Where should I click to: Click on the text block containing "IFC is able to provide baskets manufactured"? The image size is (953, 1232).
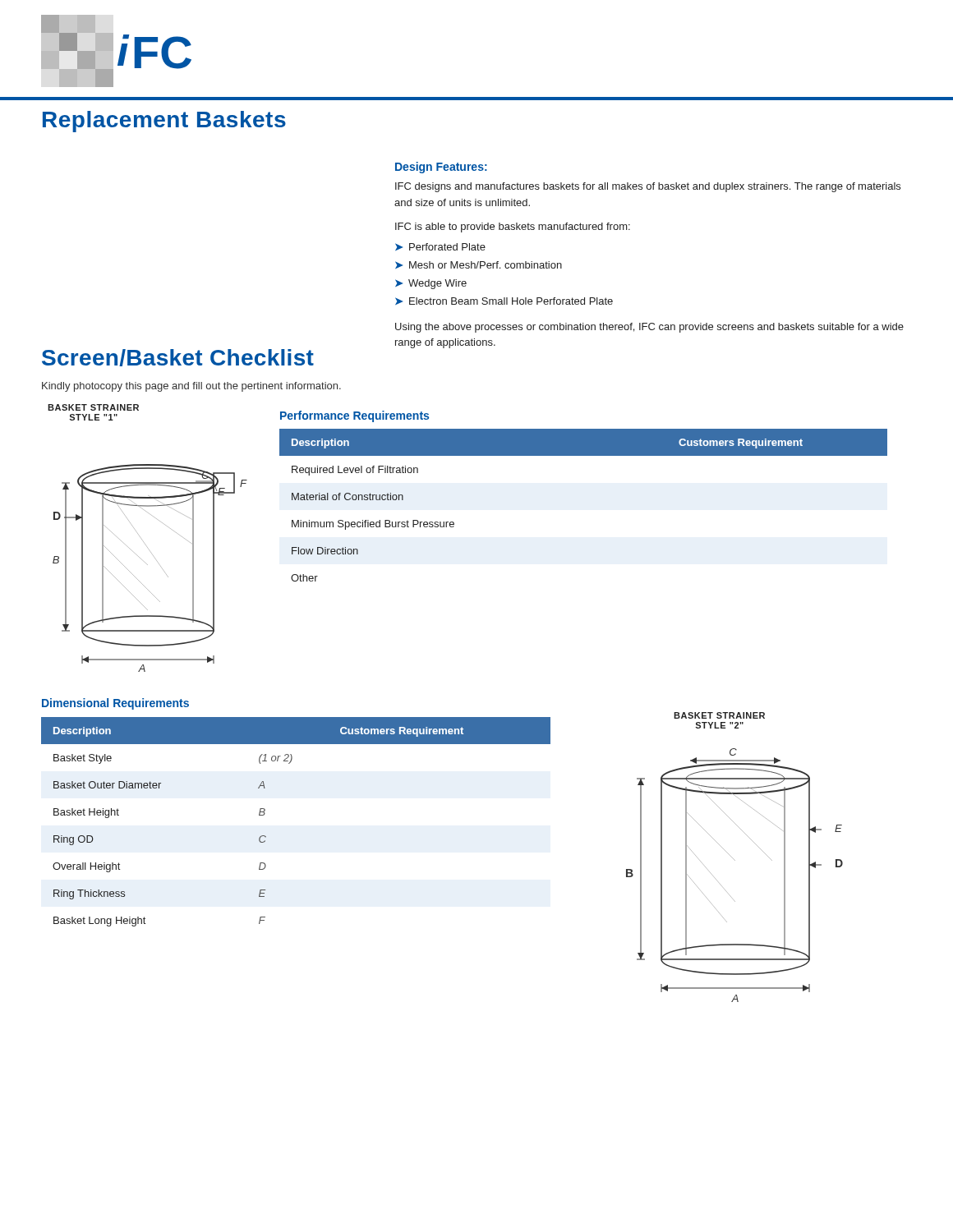coord(512,226)
